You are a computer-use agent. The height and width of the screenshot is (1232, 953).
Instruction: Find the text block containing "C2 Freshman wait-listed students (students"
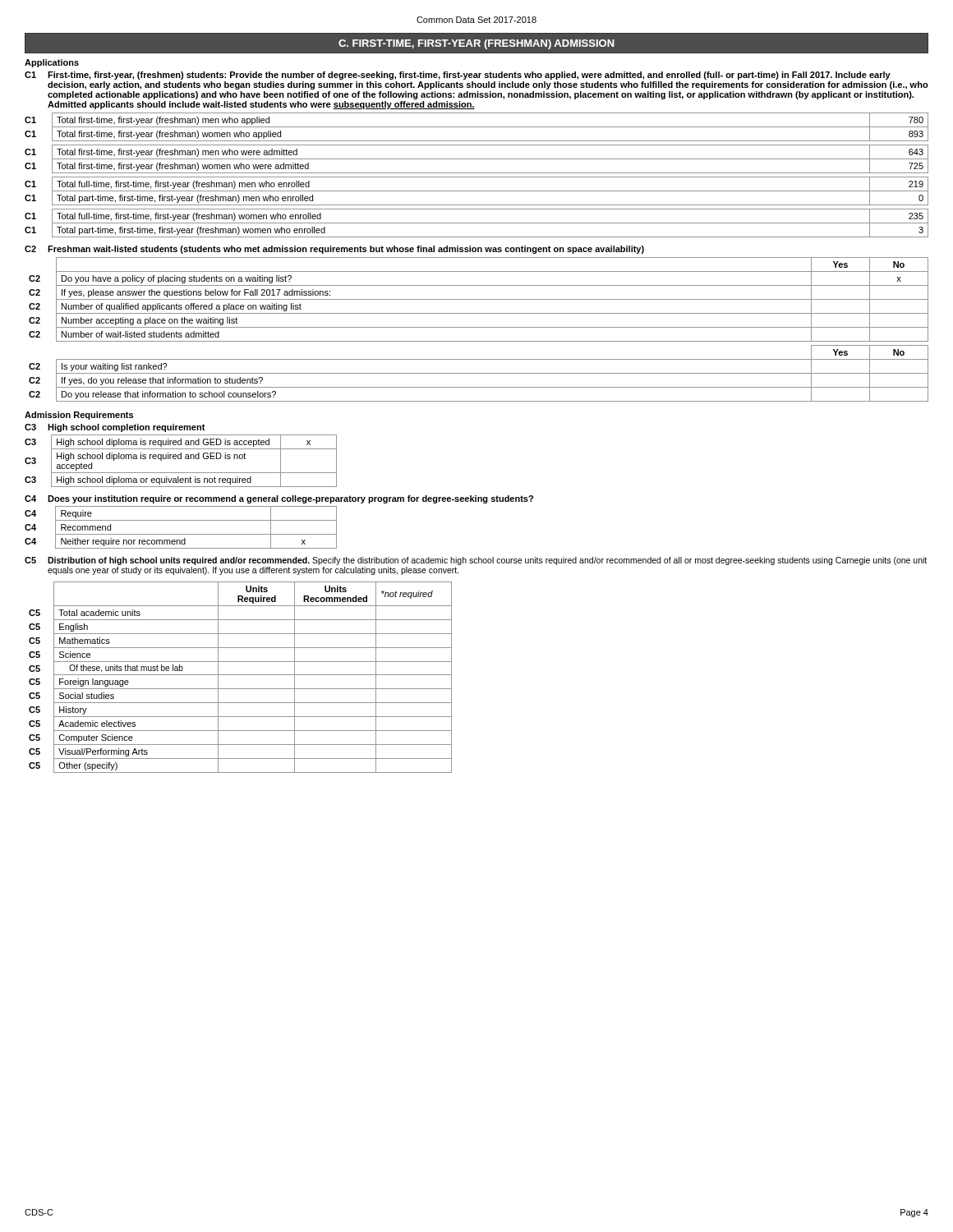[x=334, y=249]
